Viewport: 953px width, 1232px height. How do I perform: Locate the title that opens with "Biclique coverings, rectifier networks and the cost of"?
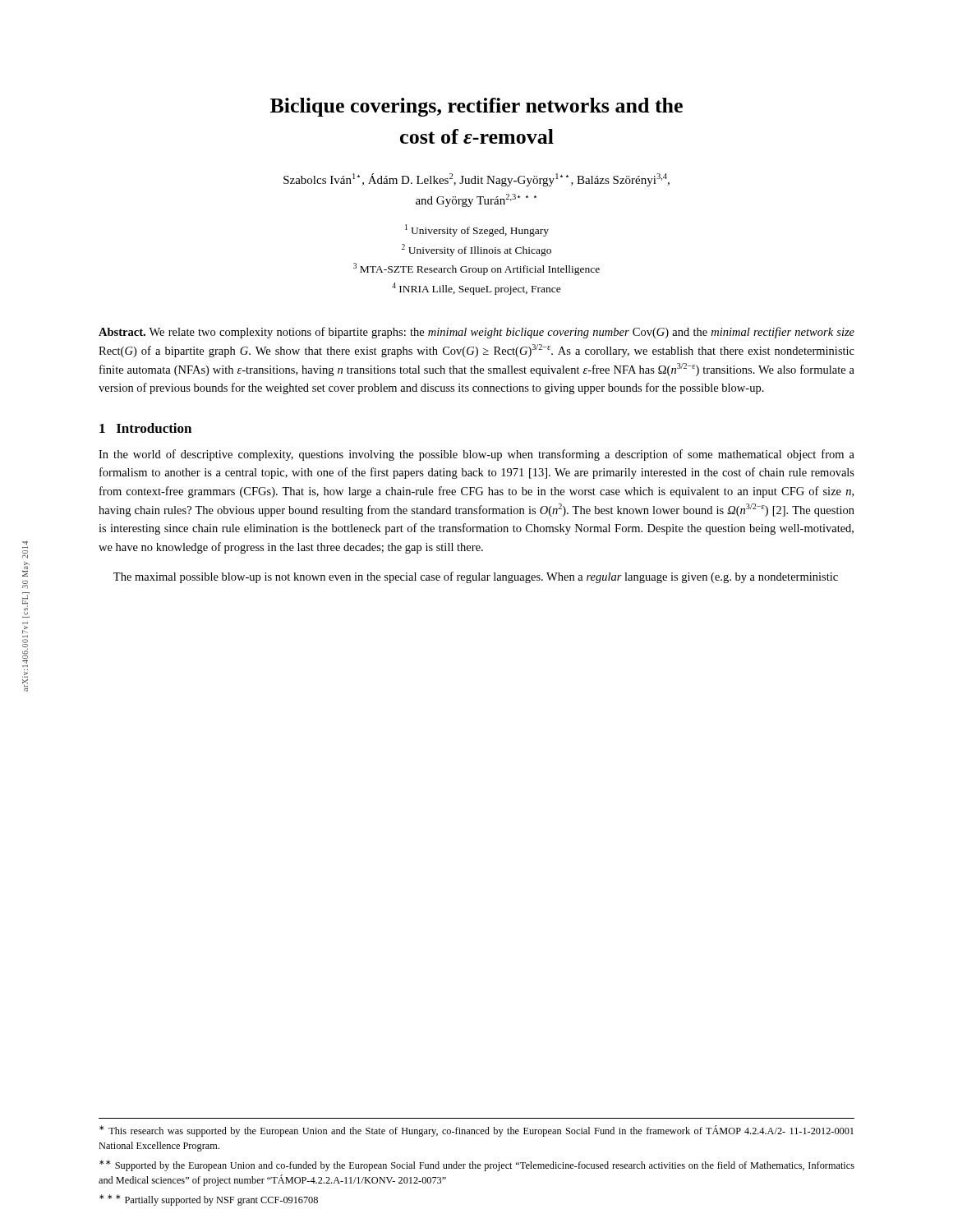point(476,121)
